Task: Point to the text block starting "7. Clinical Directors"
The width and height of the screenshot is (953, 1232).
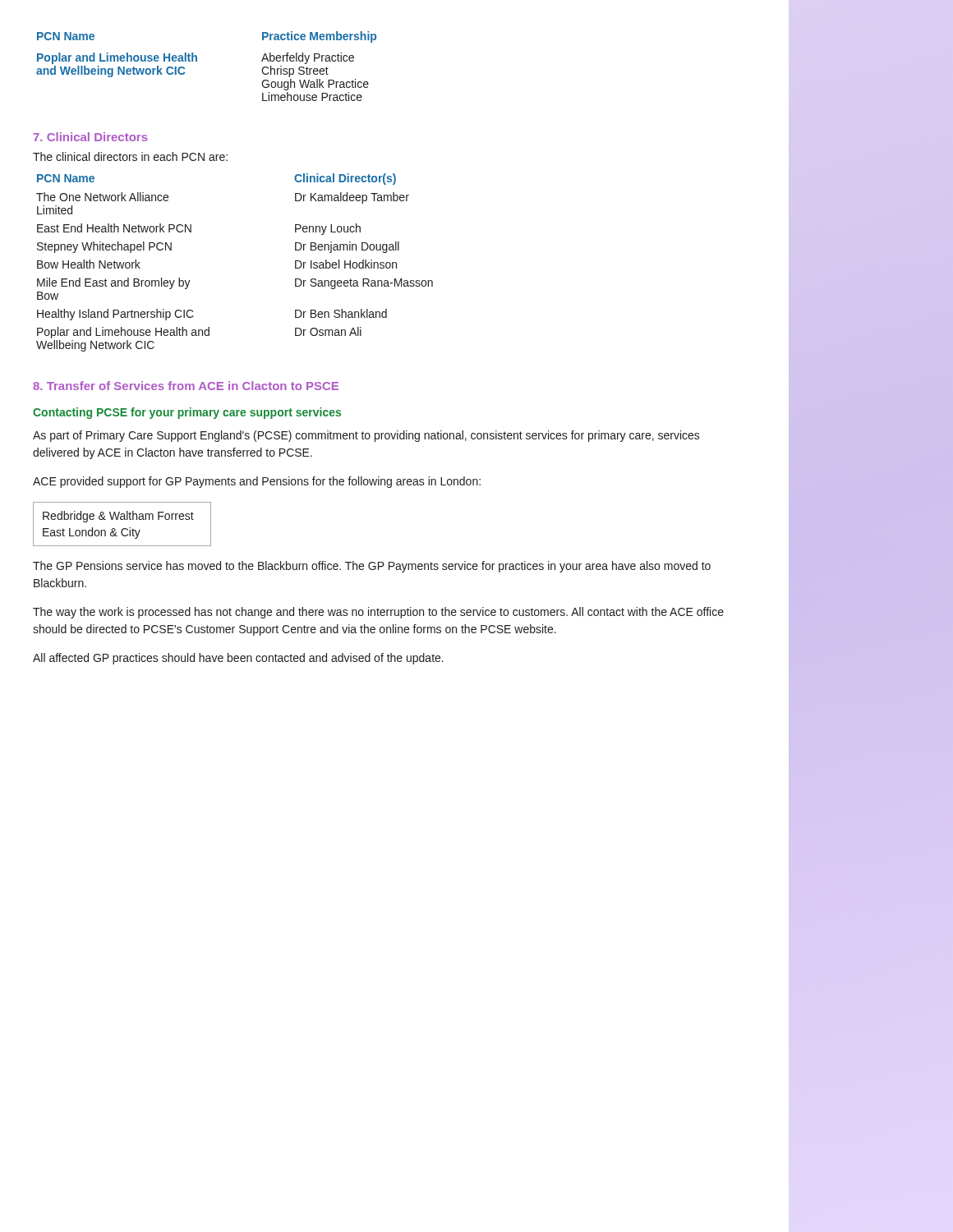Action: click(90, 137)
